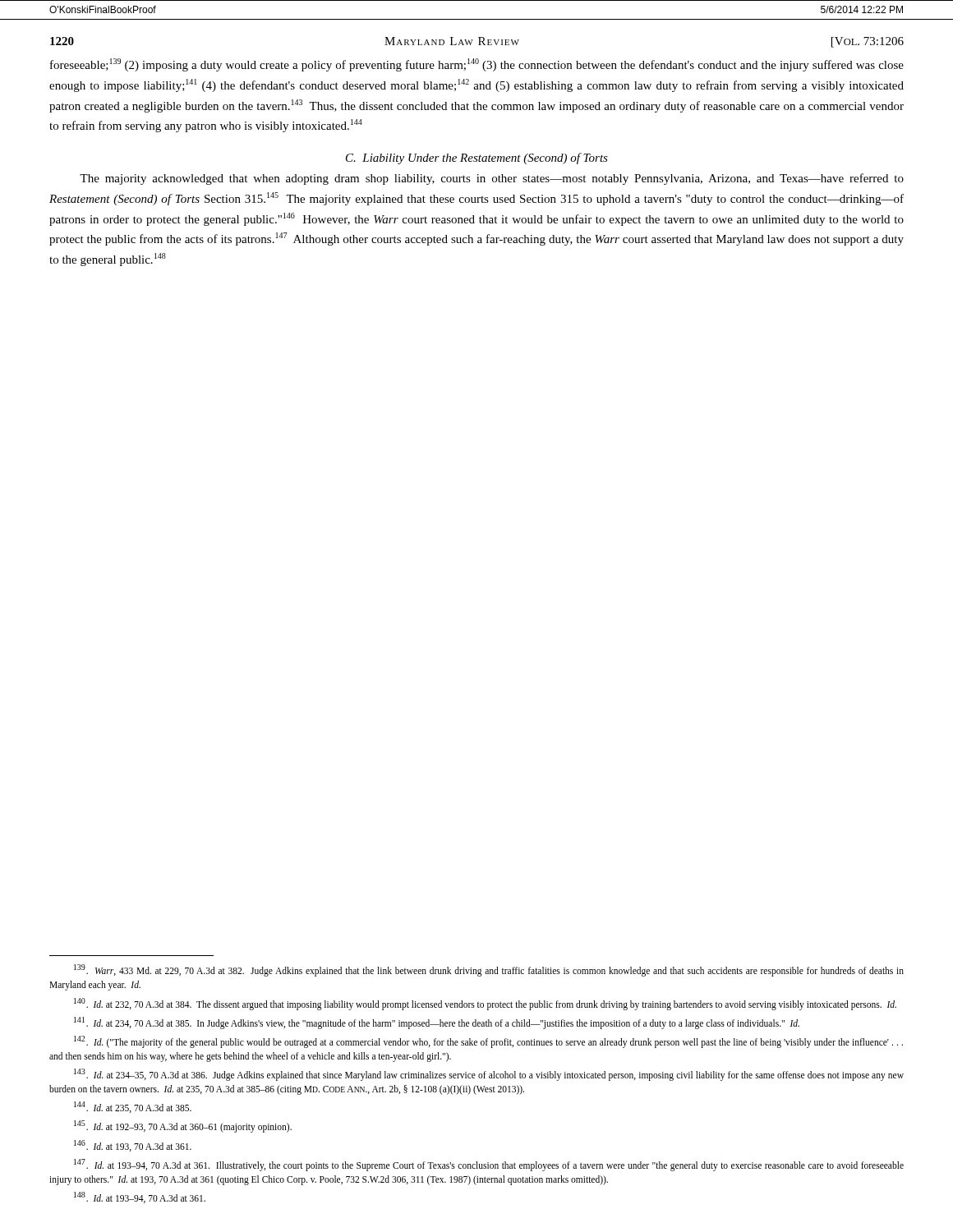This screenshot has height=1232, width=953.
Task: Select the text block starting "The majority acknowledged that when adopting dram"
Action: [476, 219]
